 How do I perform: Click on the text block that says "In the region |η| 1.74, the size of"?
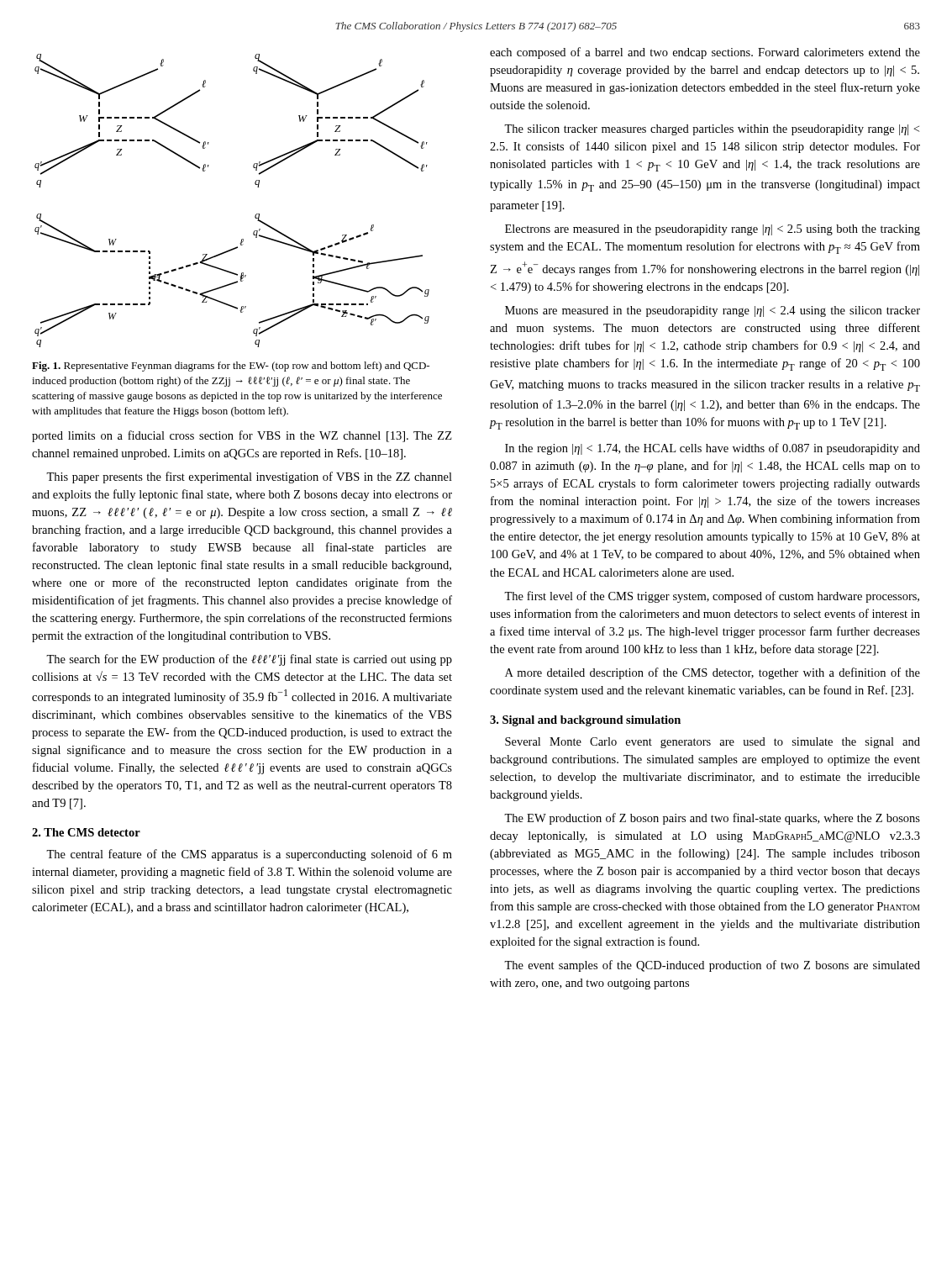(705, 510)
